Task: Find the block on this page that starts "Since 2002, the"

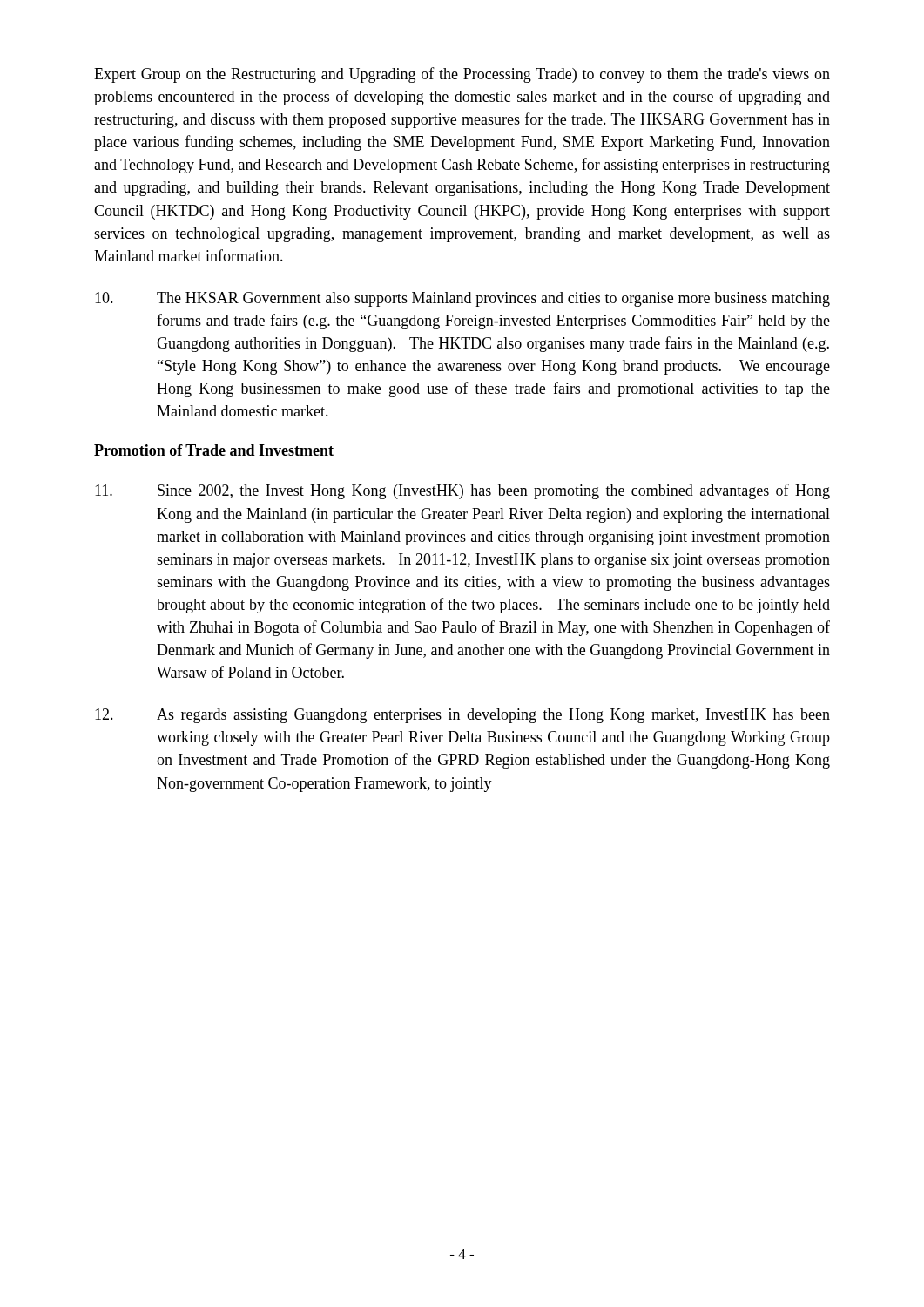Action: tap(462, 582)
